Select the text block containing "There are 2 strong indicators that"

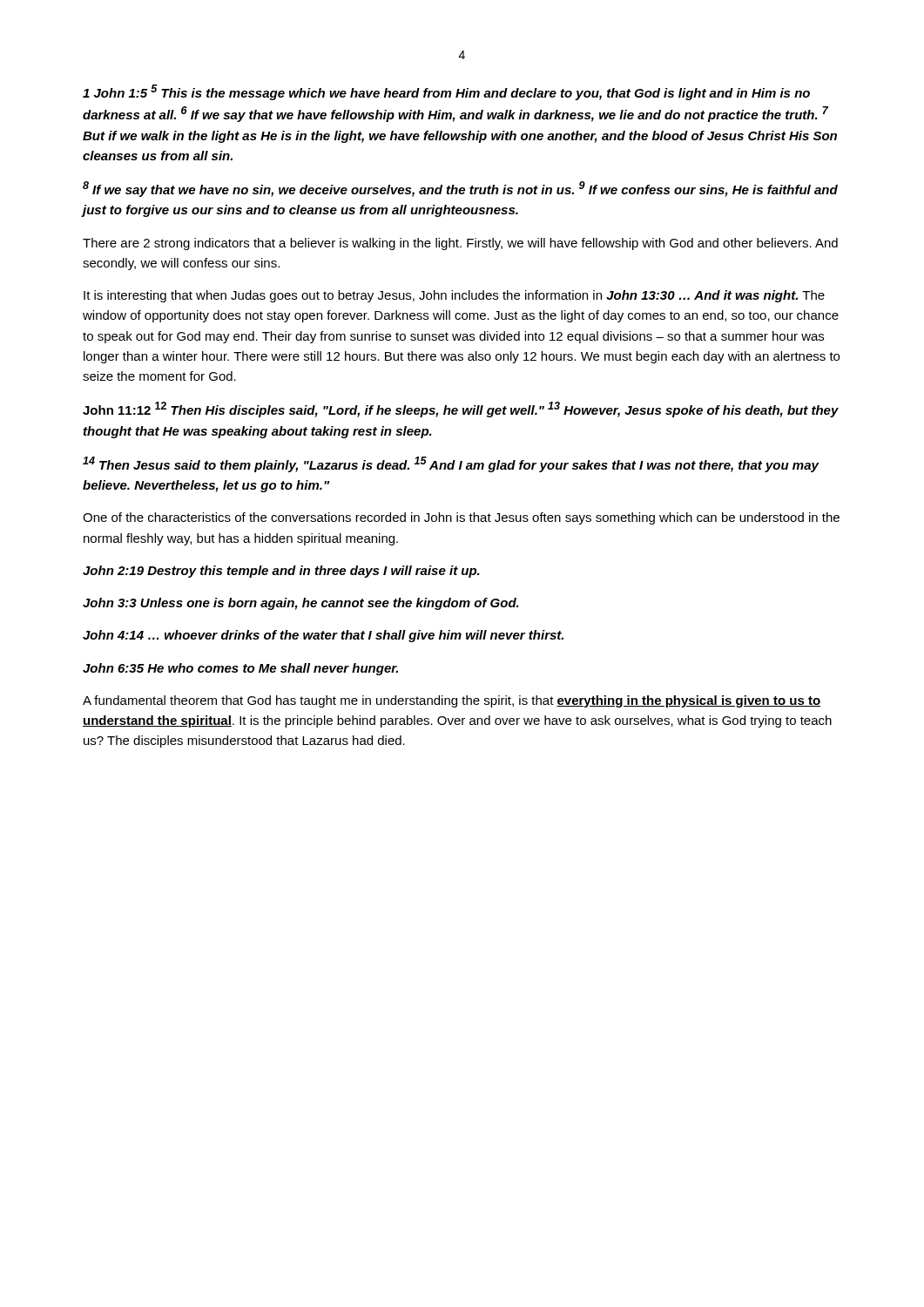pyautogui.click(x=461, y=252)
